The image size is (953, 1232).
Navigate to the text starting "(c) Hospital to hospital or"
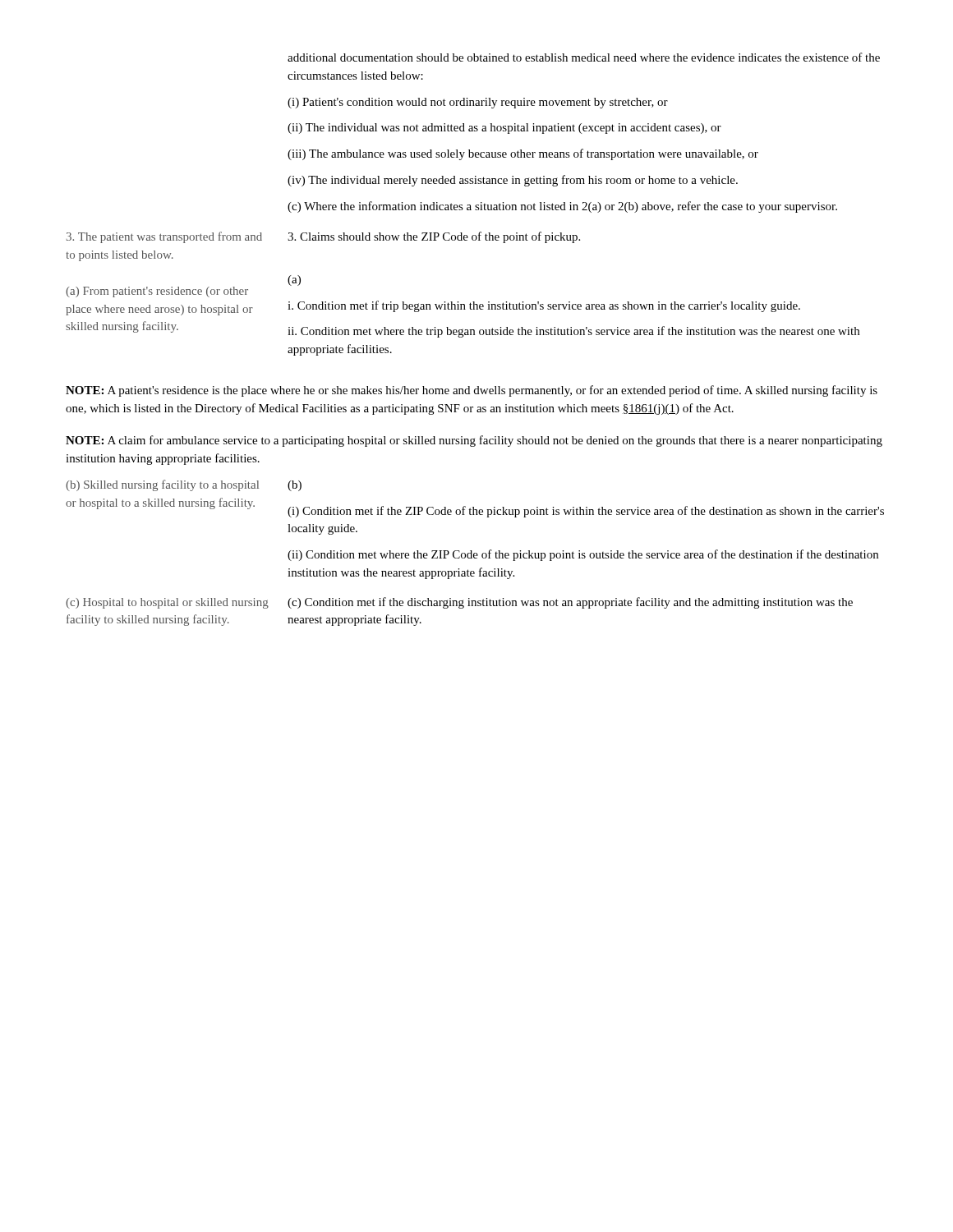pos(168,611)
